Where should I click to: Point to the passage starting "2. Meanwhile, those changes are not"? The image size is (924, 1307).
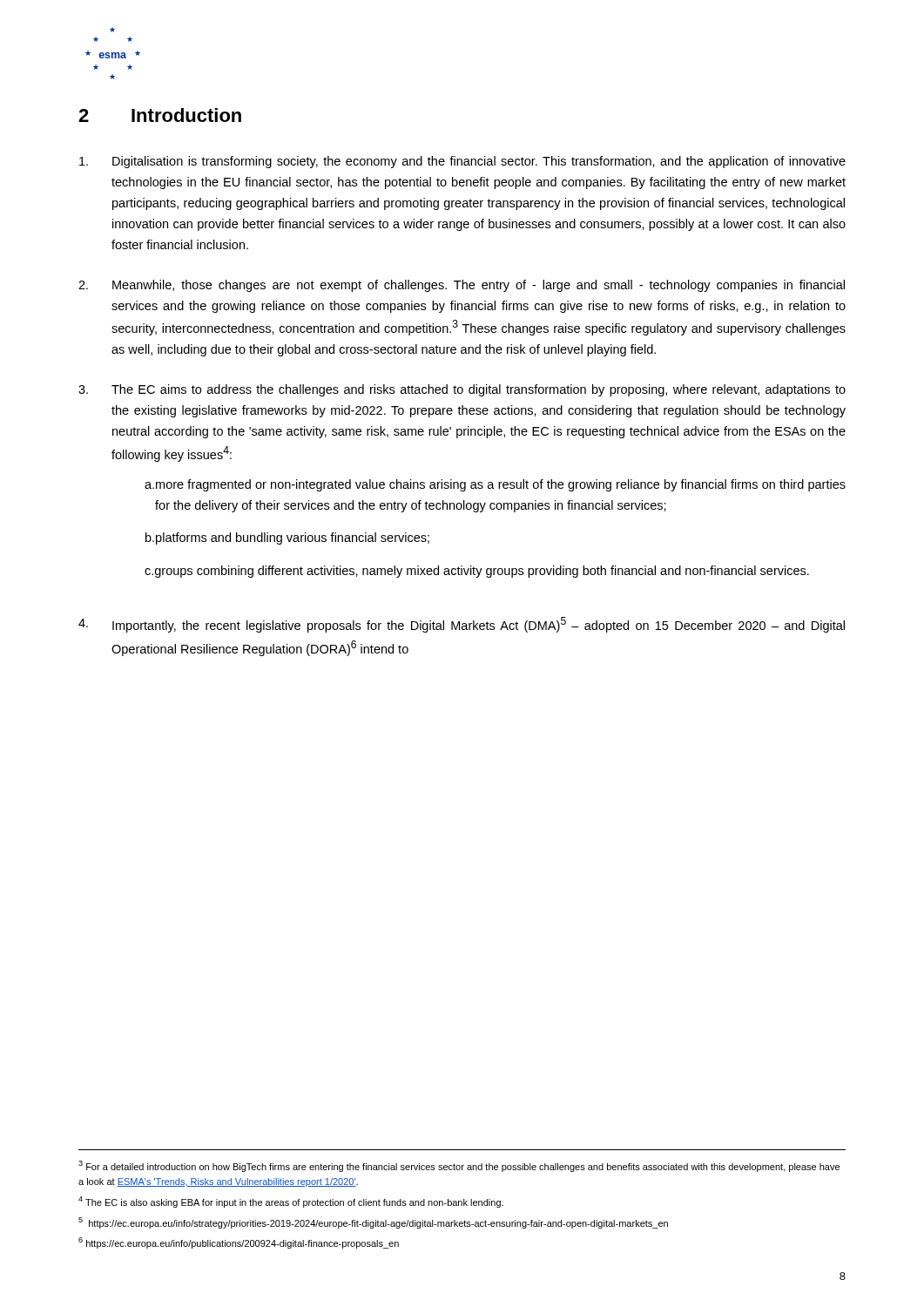pyautogui.click(x=462, y=318)
